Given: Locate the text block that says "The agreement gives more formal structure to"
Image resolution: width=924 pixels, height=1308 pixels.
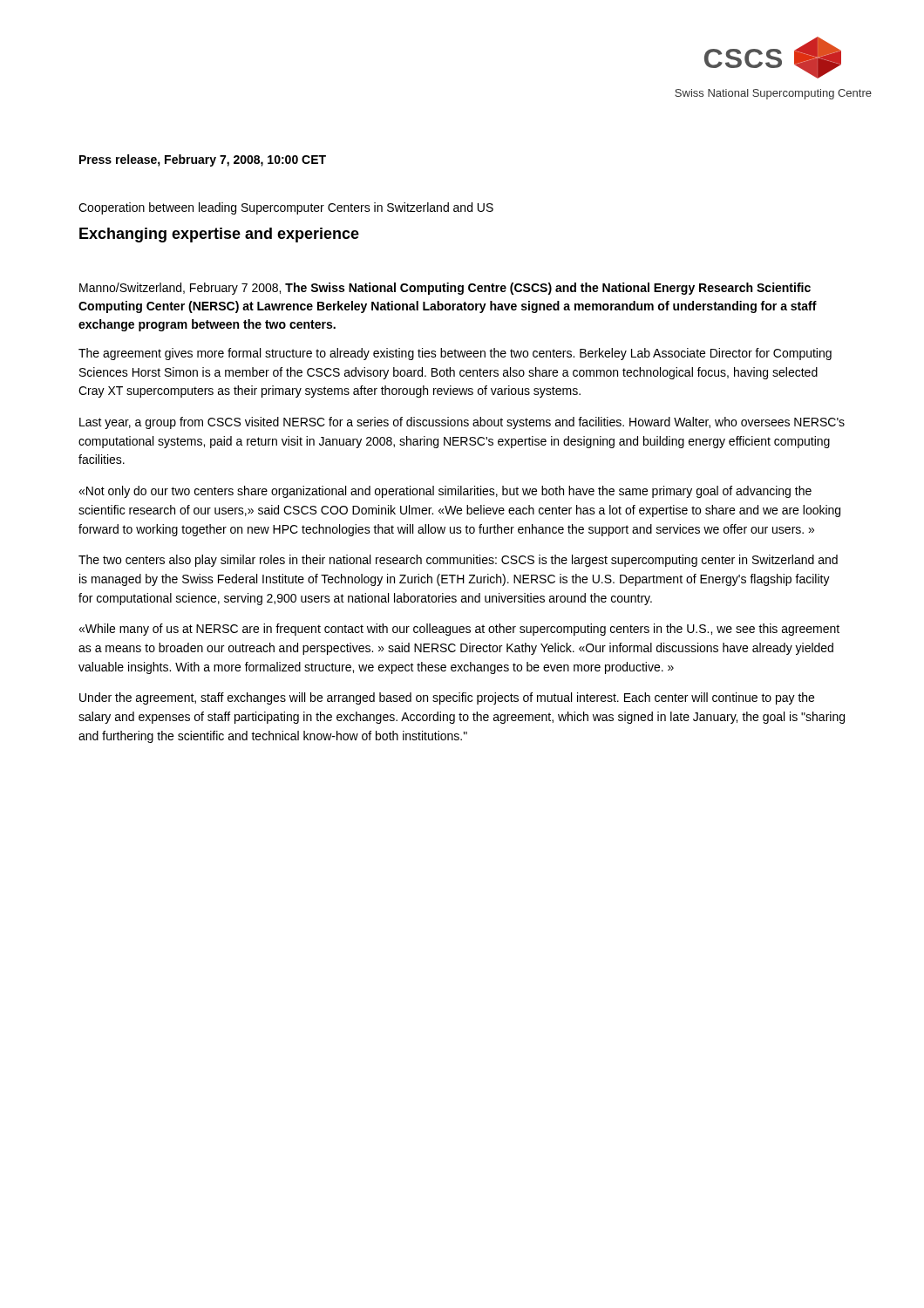Looking at the screenshot, I should 455,372.
